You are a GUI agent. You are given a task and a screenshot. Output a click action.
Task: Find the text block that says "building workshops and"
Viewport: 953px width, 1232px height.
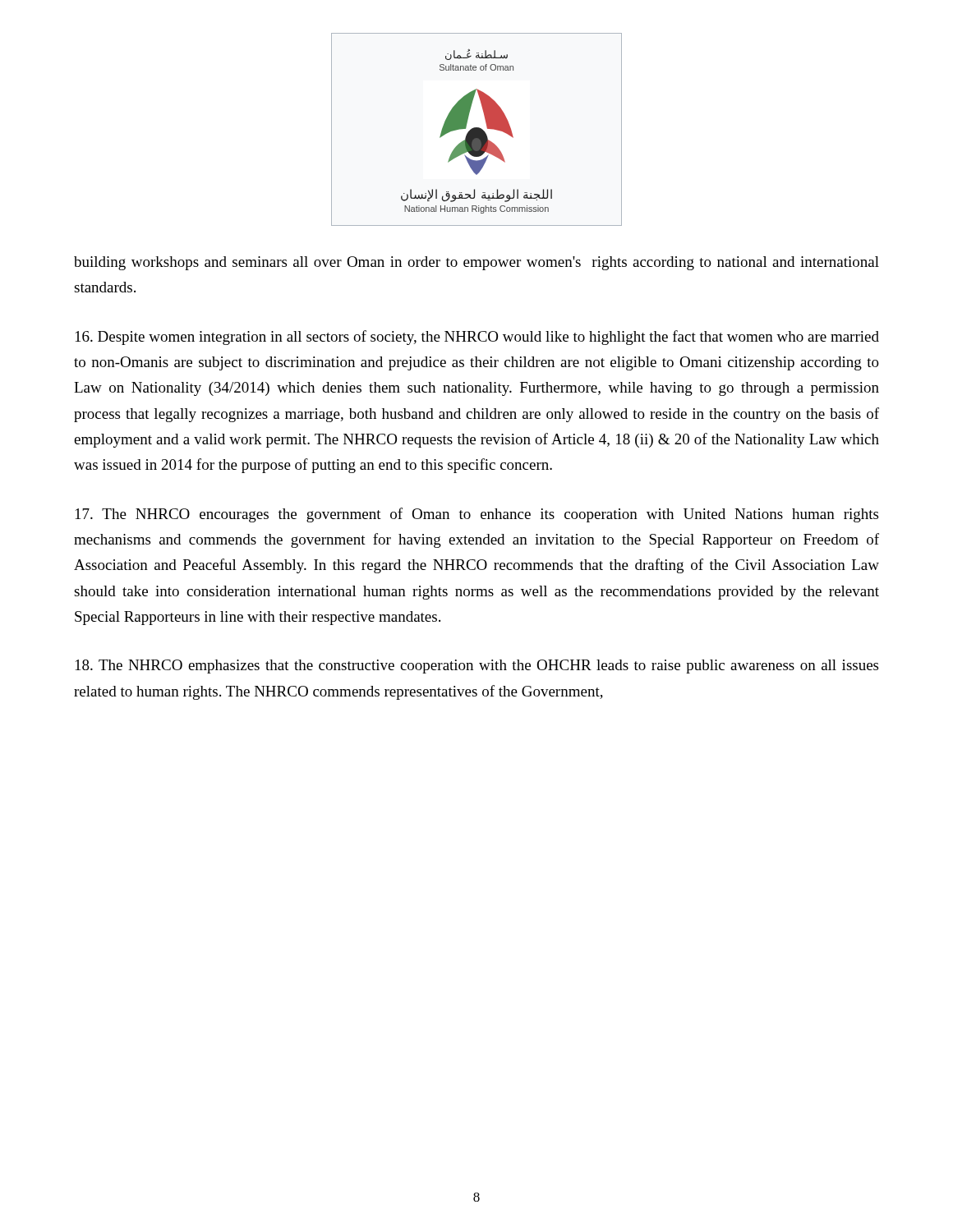click(476, 274)
